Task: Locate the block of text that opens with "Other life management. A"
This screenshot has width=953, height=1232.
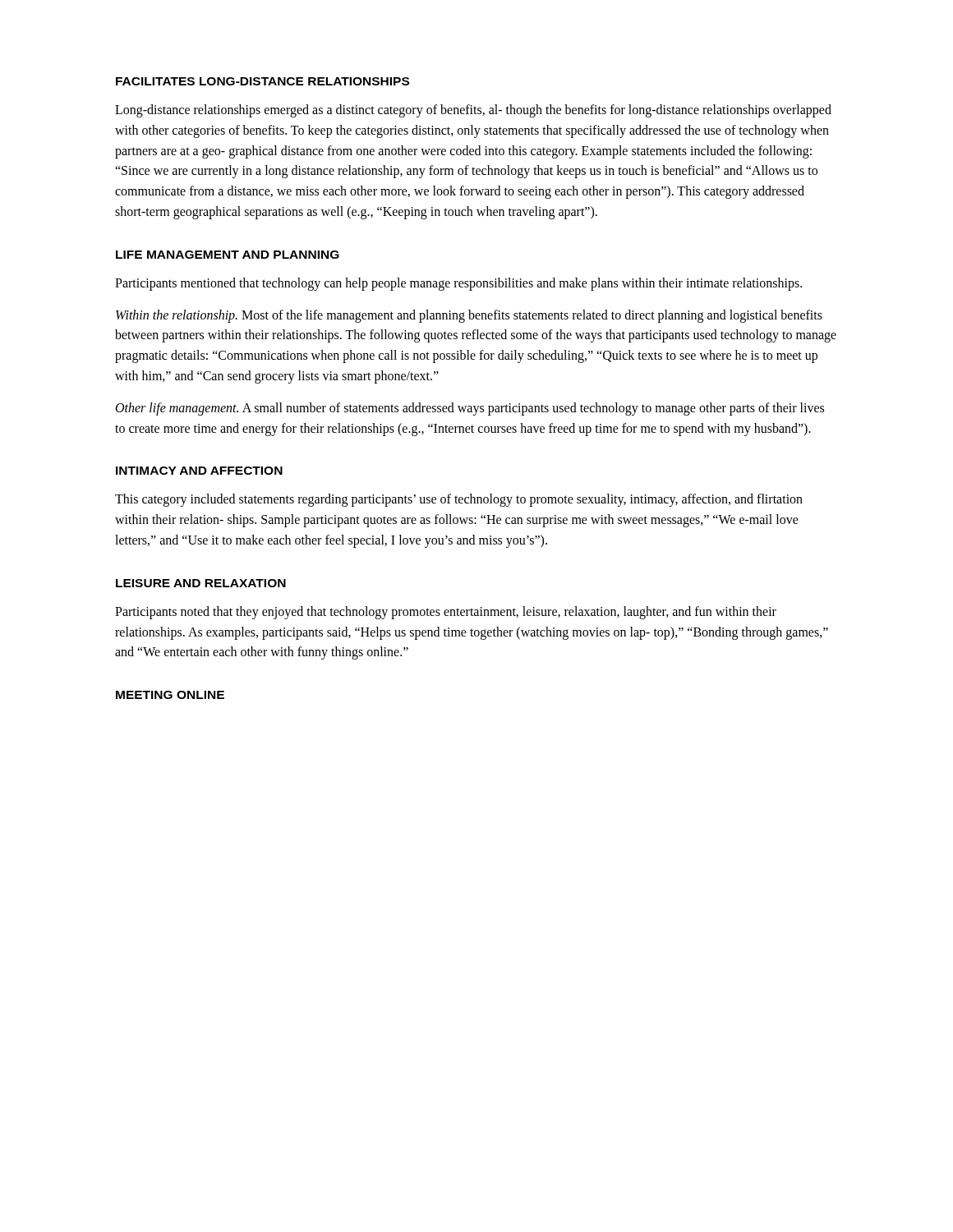Action: (470, 418)
